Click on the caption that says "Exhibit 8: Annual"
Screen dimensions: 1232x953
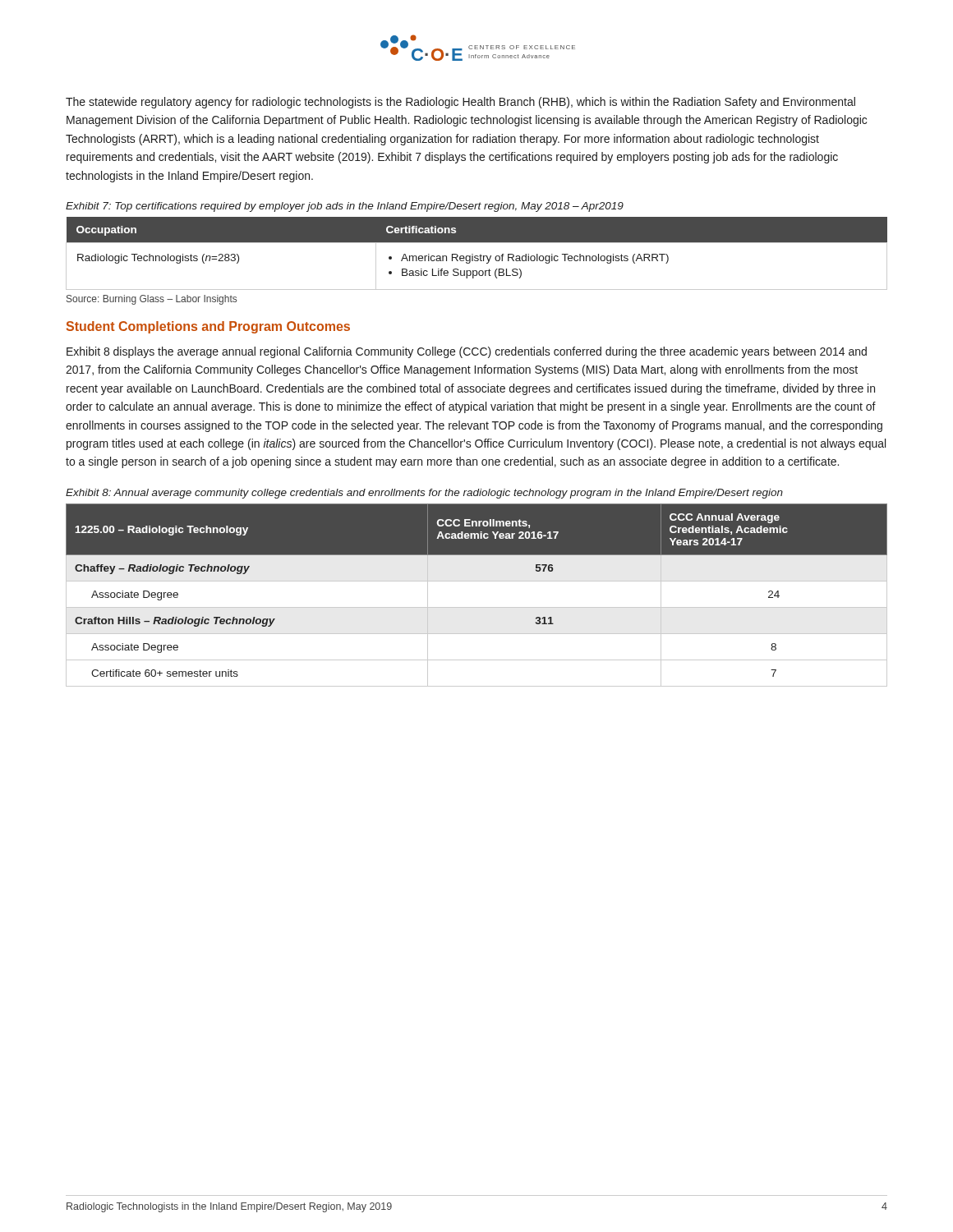pos(424,492)
